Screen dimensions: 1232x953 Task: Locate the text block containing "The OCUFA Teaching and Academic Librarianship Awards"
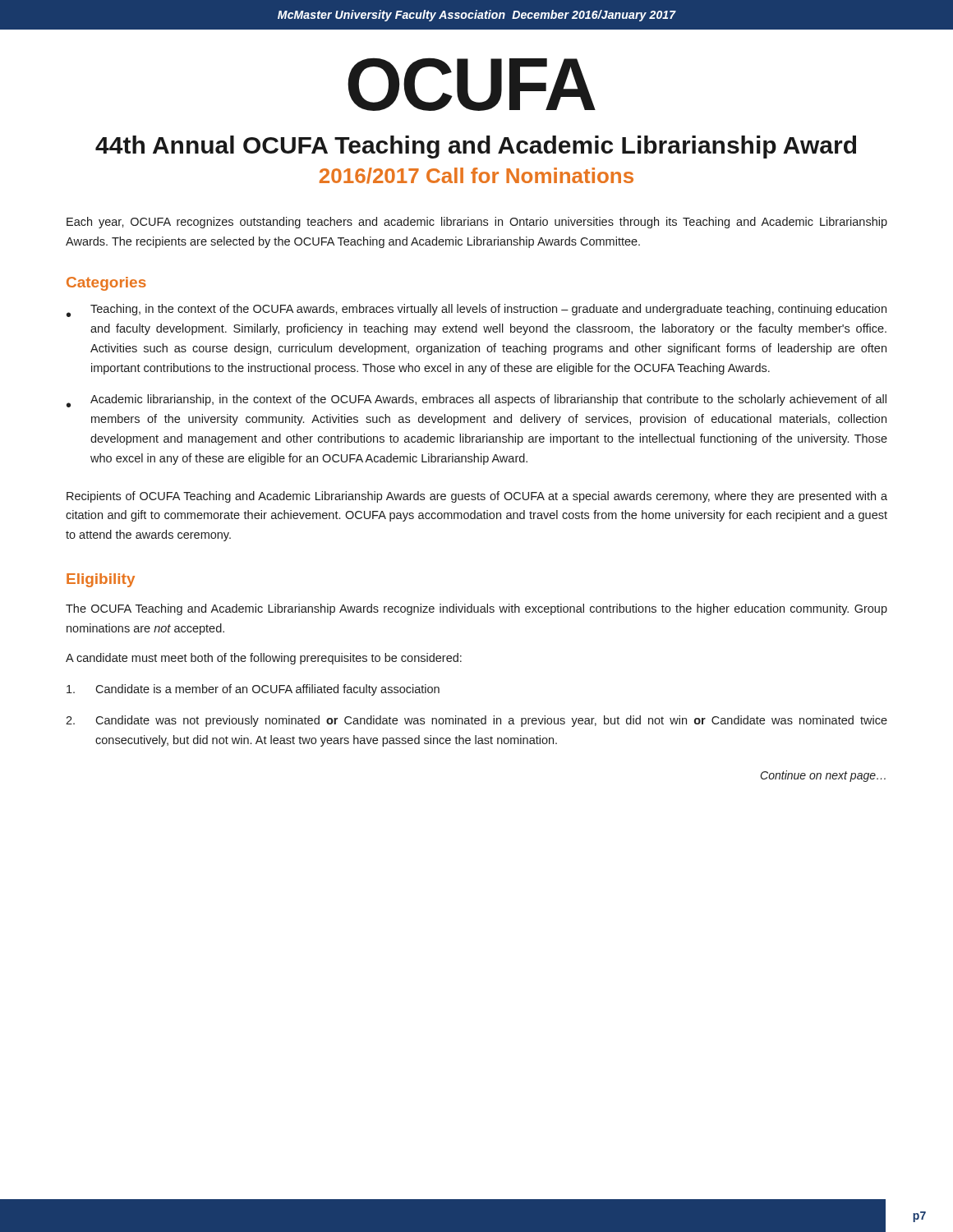pyautogui.click(x=476, y=619)
